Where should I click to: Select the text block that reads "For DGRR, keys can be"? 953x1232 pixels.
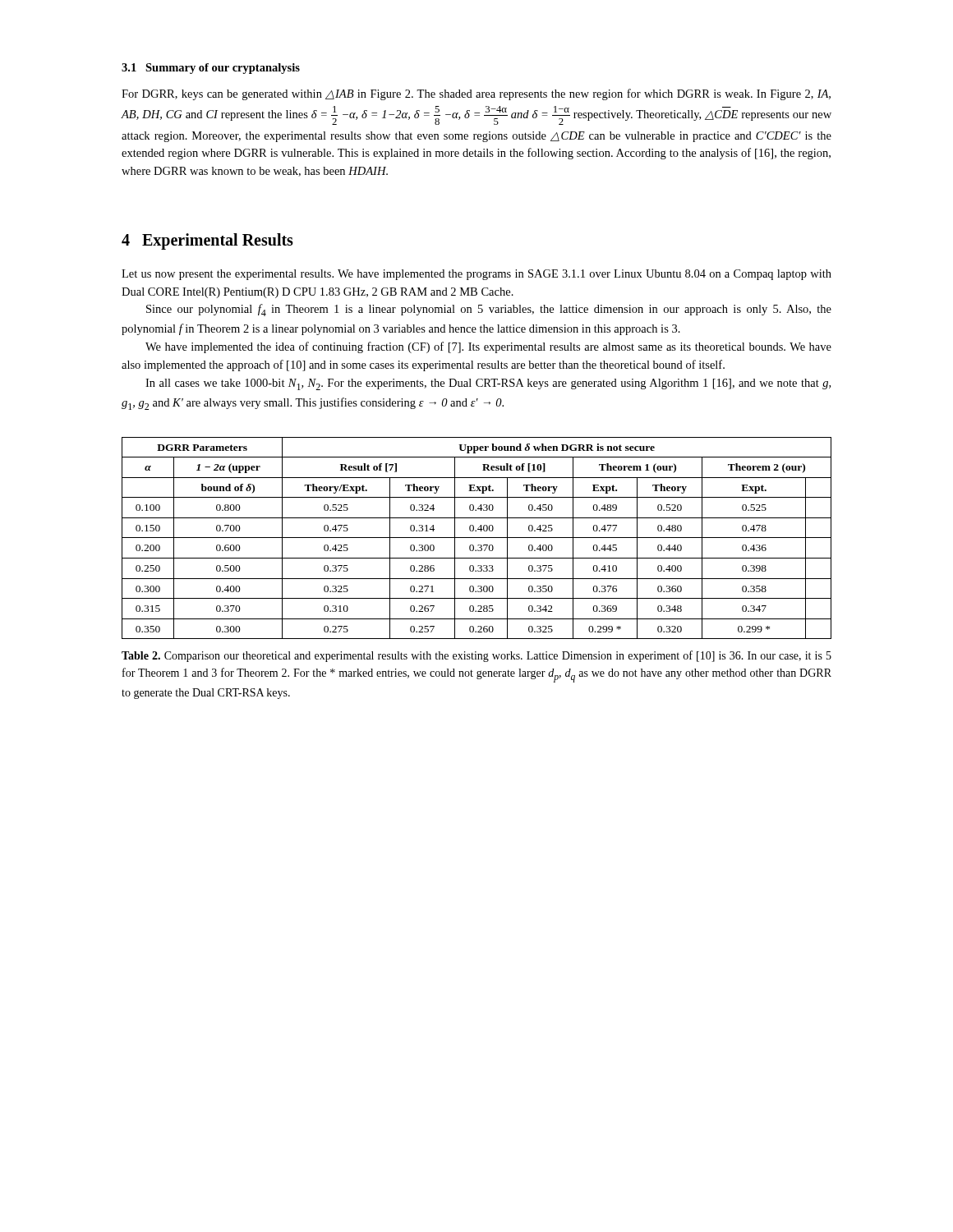476,132
